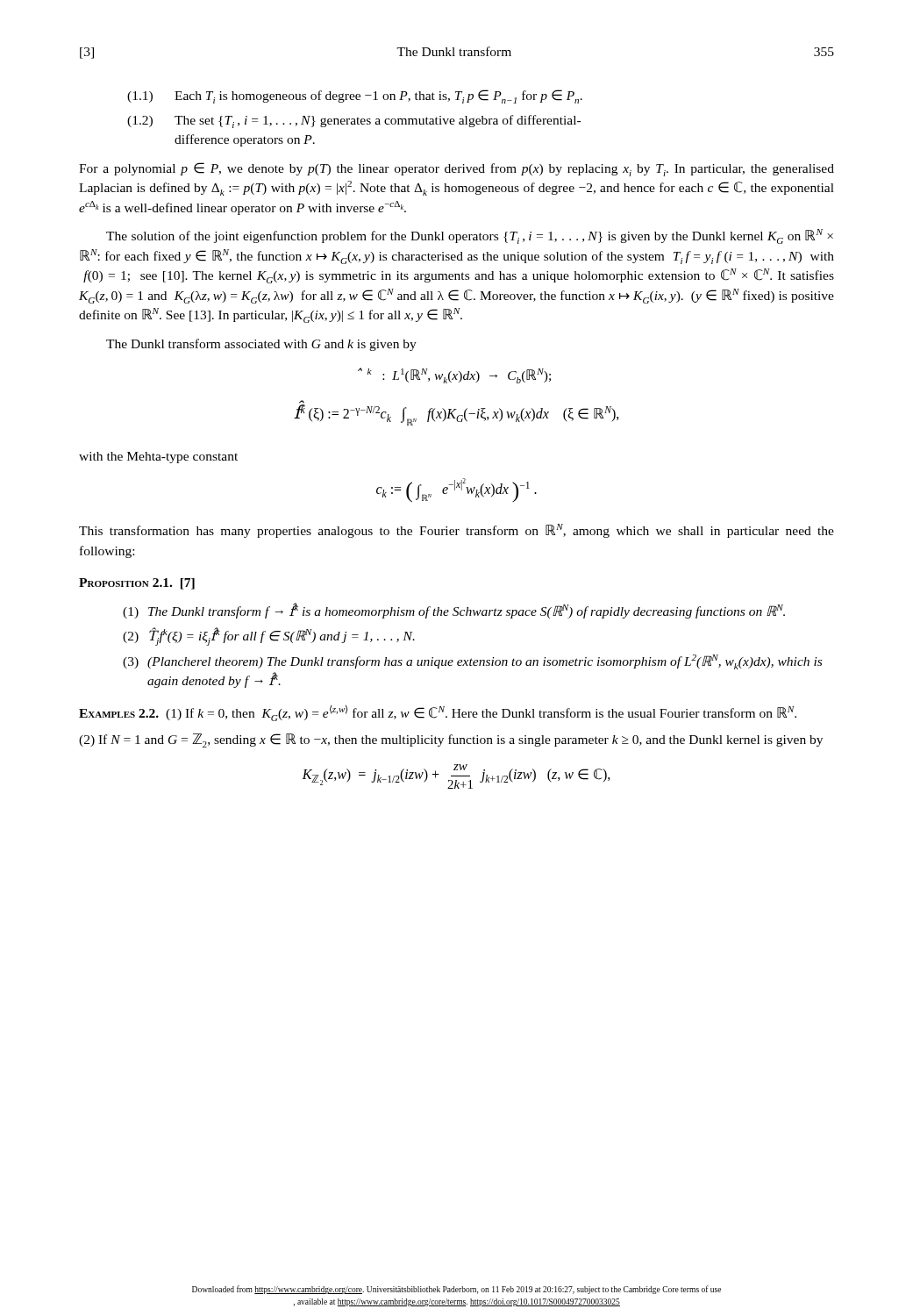
Task: Find the text with the text "with the Mehta-type constant"
Action: (158, 458)
